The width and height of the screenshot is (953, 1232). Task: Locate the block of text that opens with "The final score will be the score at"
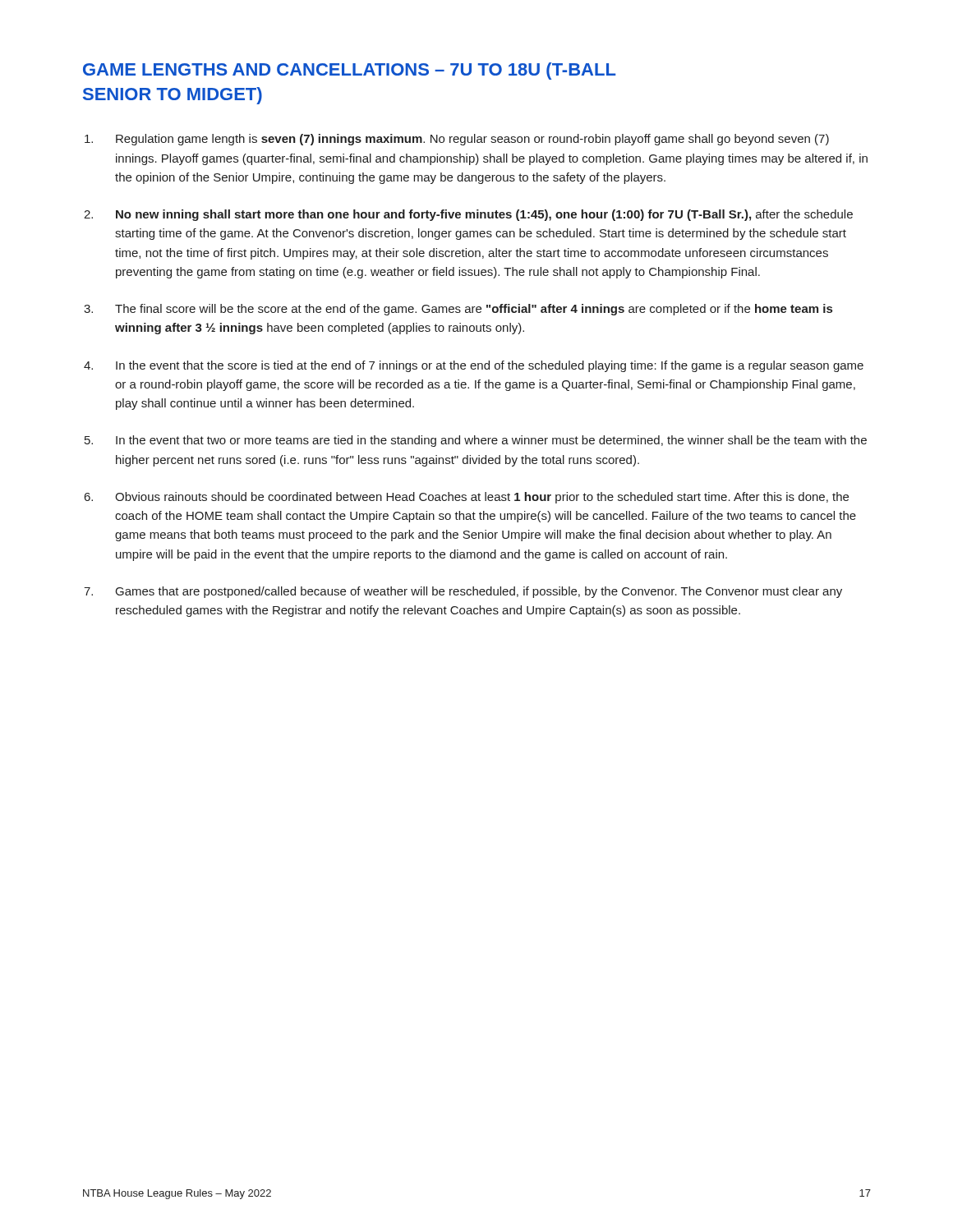coord(474,318)
